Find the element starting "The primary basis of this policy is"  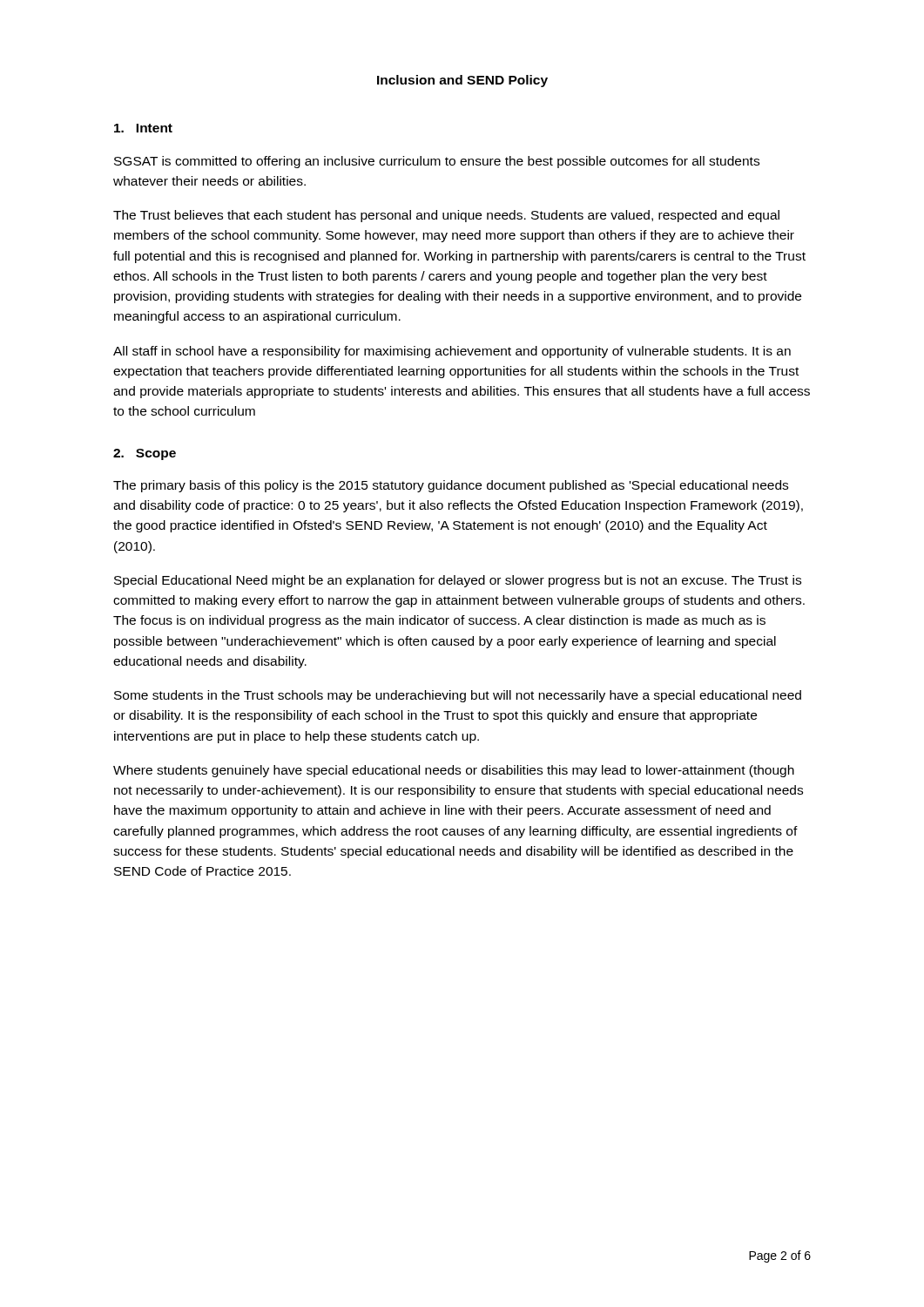click(458, 515)
